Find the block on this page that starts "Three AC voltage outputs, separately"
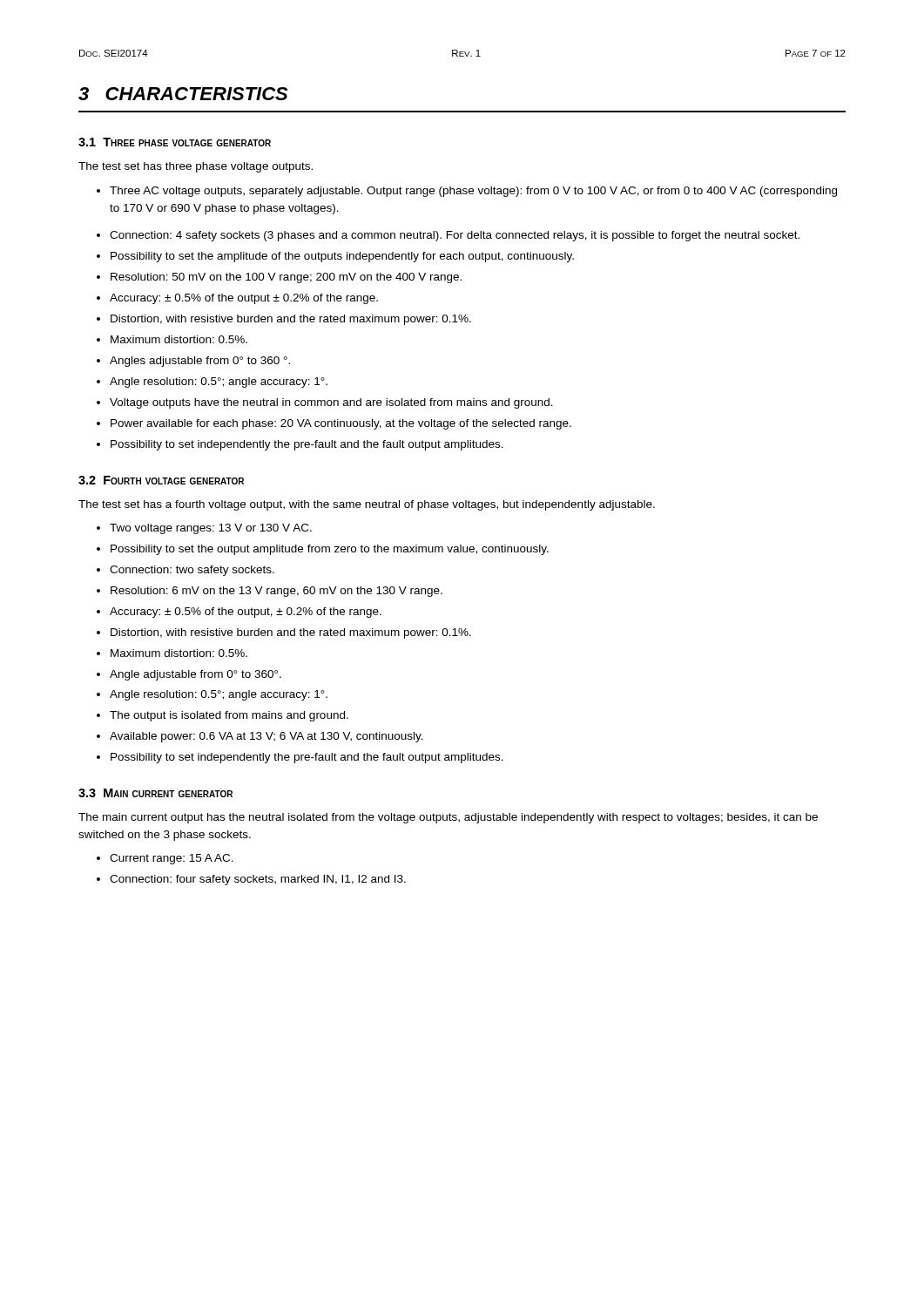 tap(462, 200)
